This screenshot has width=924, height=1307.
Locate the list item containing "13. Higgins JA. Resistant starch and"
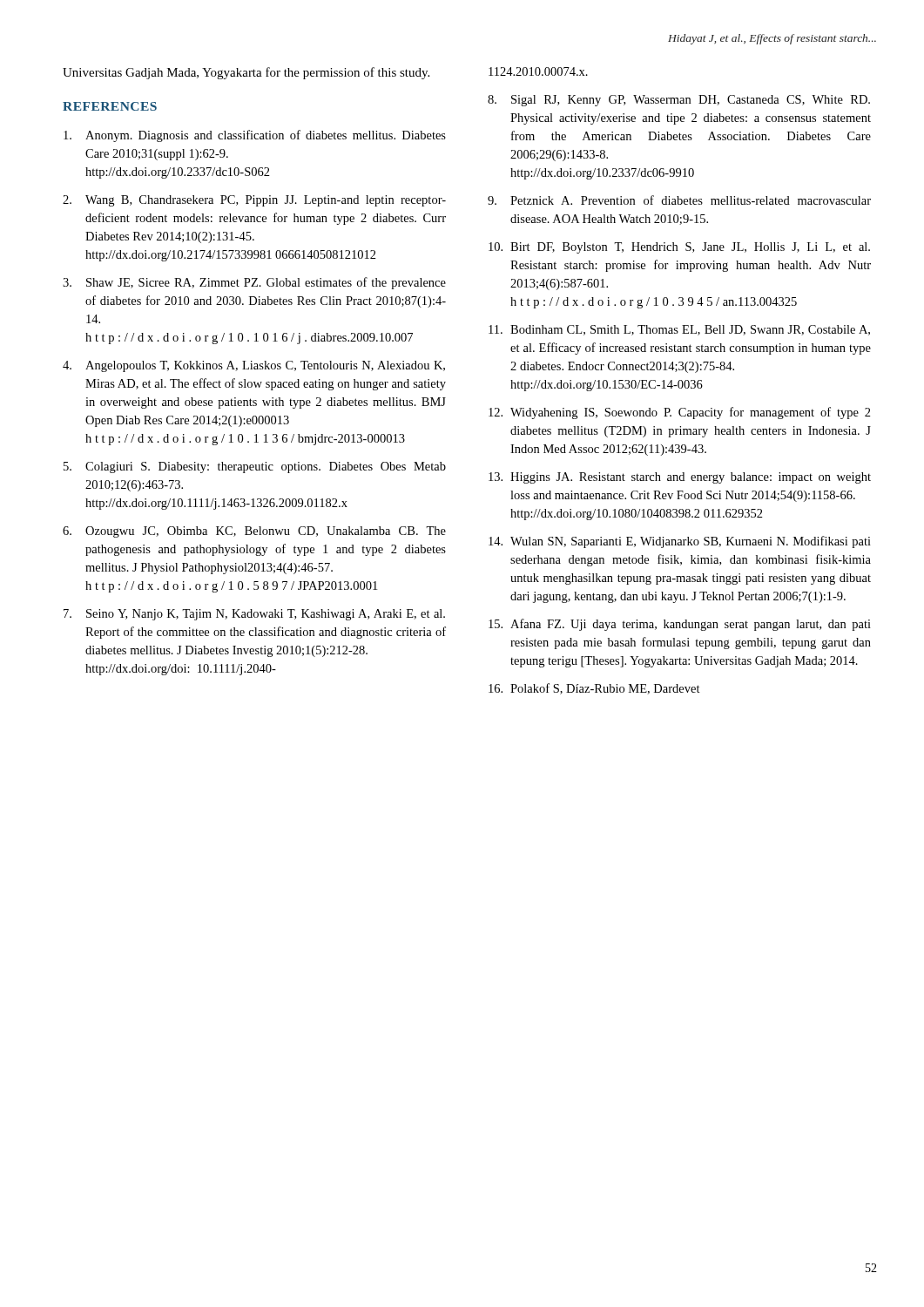(x=679, y=496)
